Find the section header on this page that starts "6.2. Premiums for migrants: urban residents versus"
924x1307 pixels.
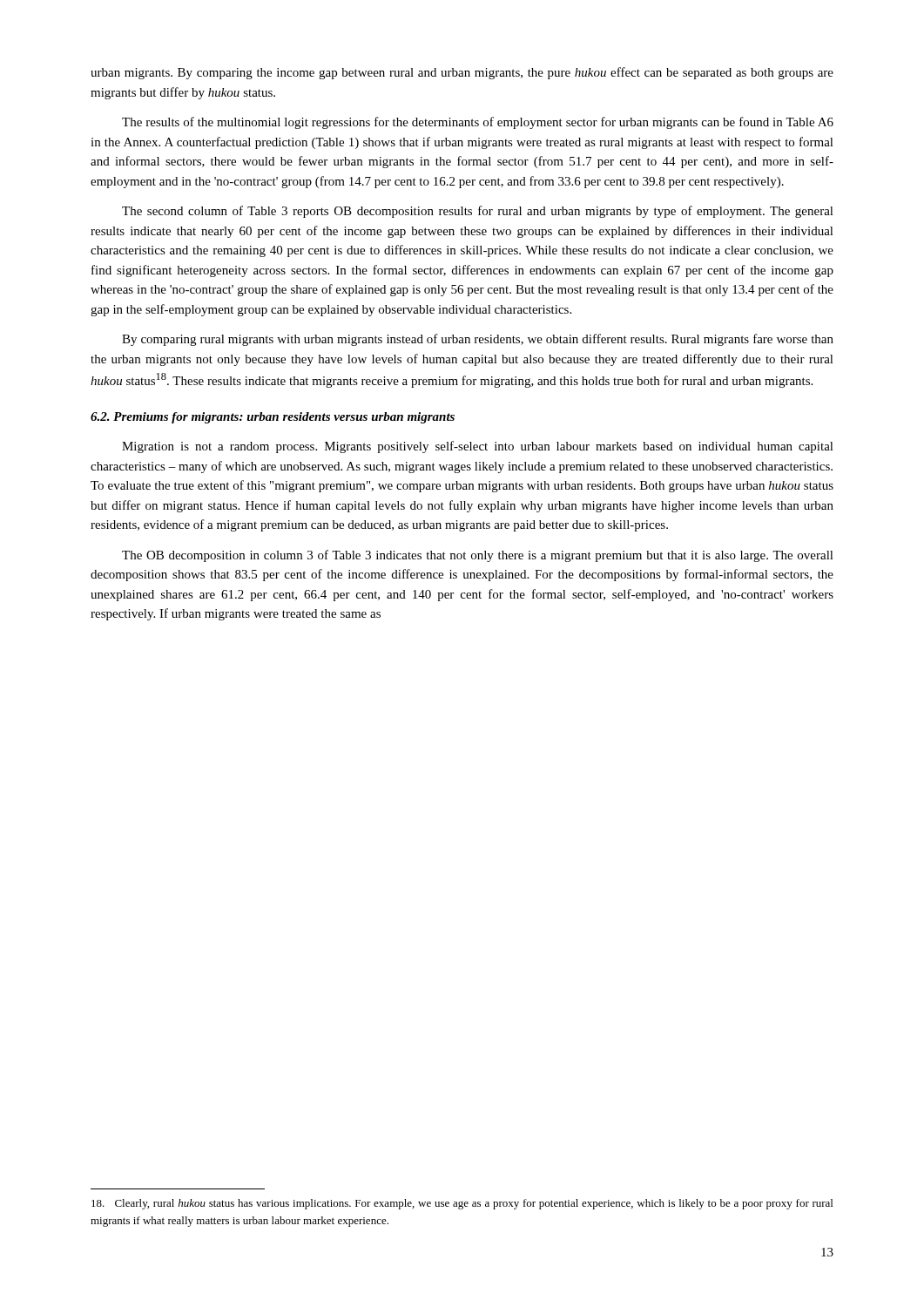point(462,416)
